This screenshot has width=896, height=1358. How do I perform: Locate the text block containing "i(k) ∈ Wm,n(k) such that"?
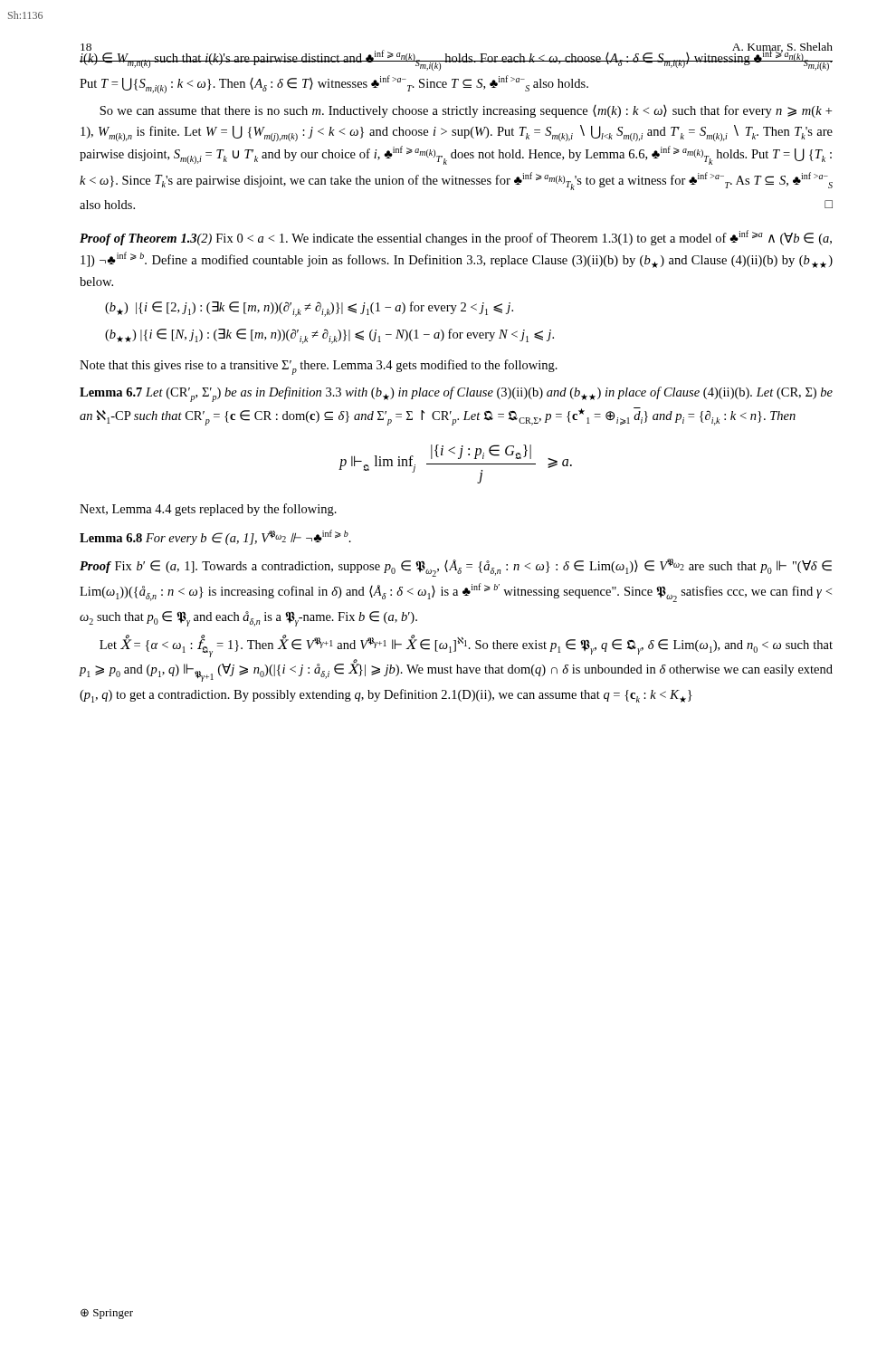(456, 71)
